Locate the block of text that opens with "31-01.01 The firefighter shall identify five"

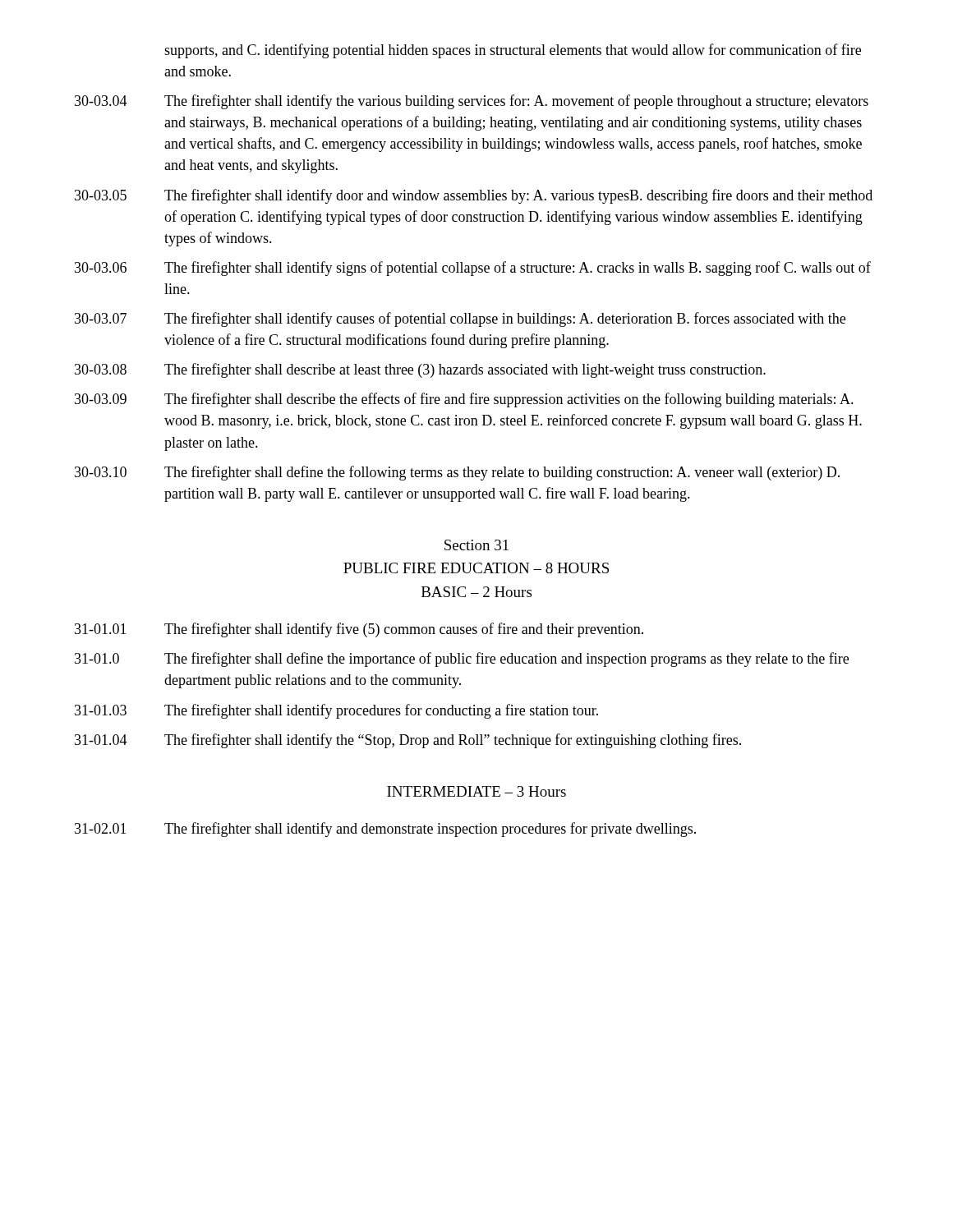476,629
